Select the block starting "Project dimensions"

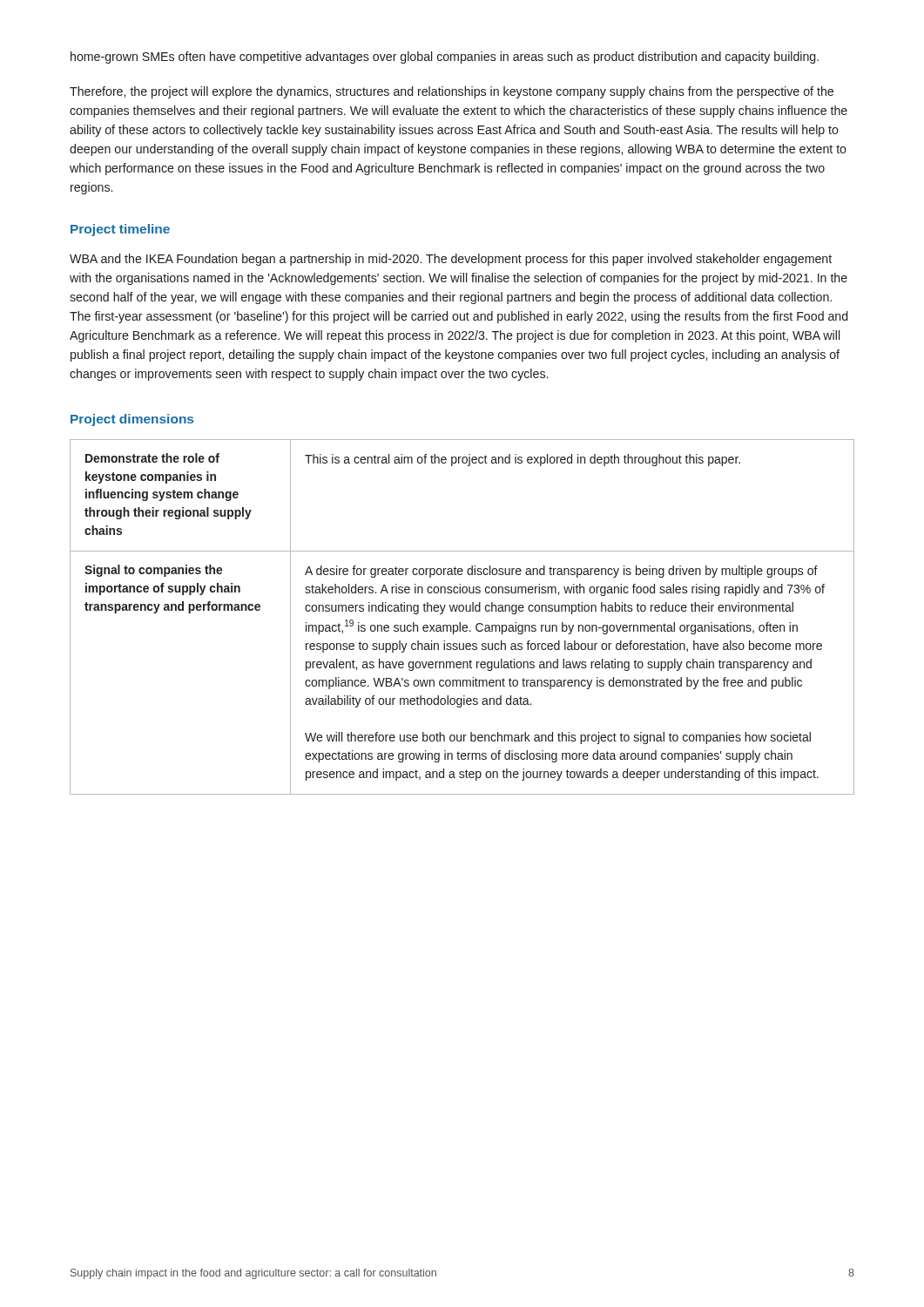pyautogui.click(x=132, y=419)
